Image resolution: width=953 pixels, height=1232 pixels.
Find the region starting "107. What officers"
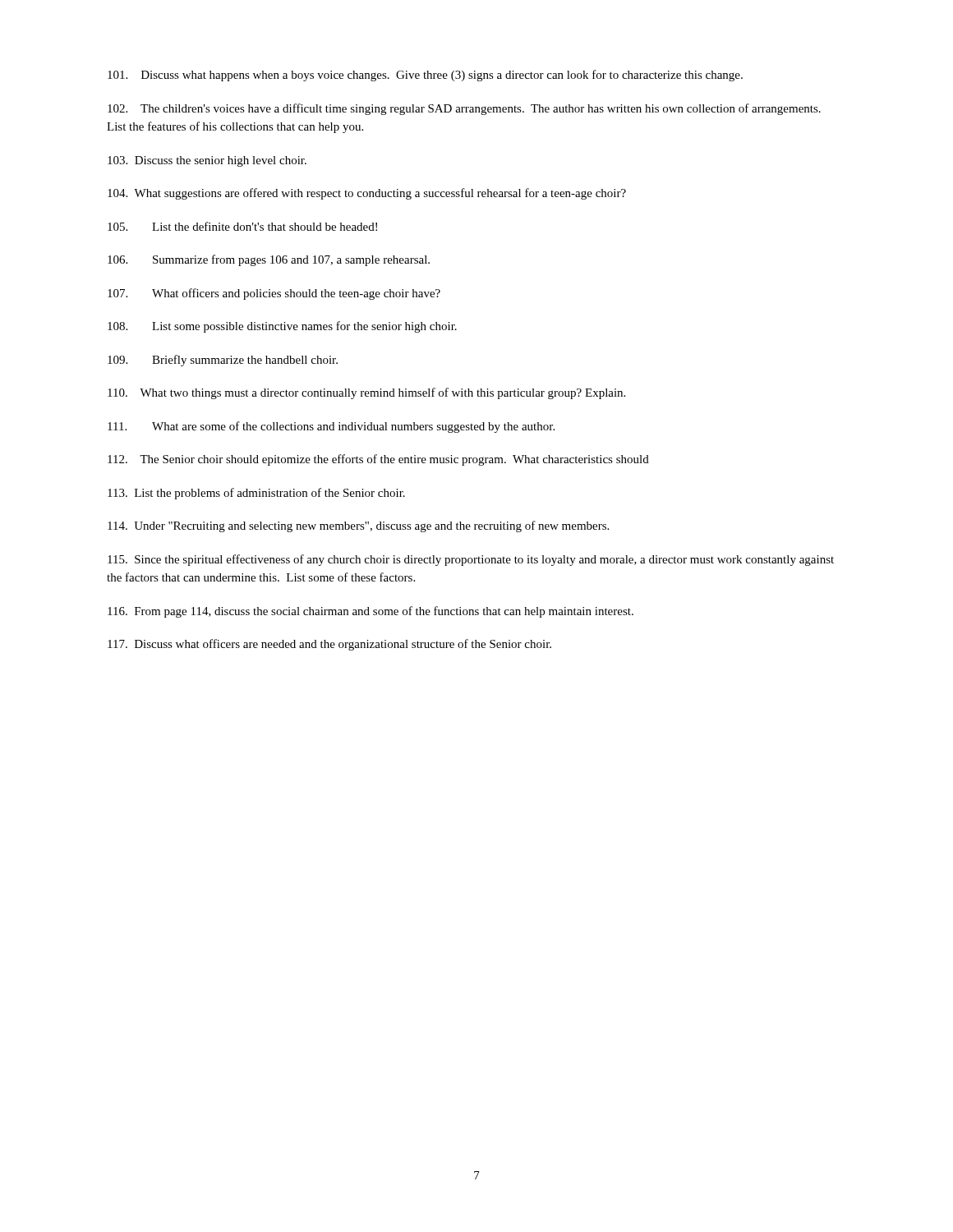click(x=274, y=293)
